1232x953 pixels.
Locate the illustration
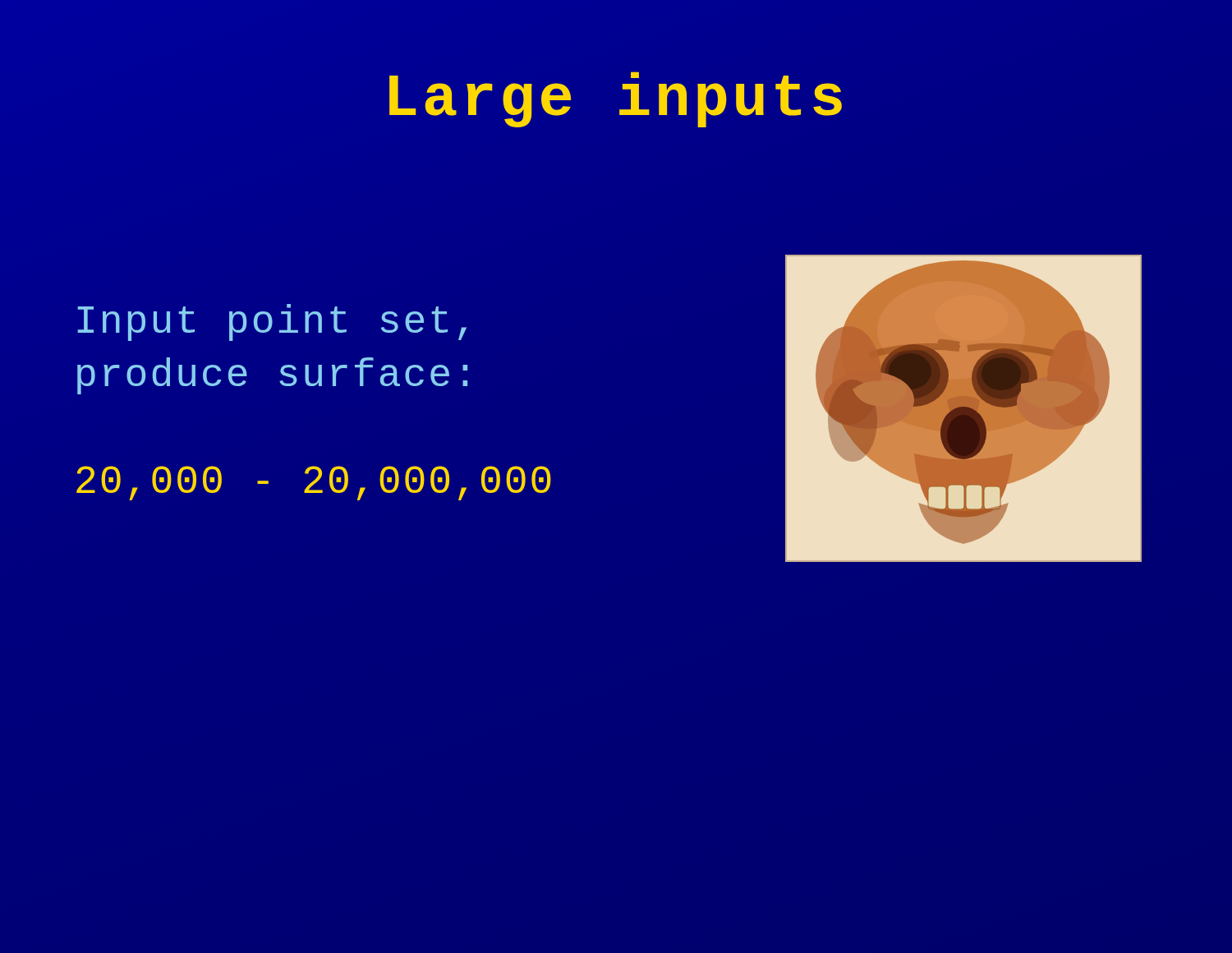(x=963, y=408)
